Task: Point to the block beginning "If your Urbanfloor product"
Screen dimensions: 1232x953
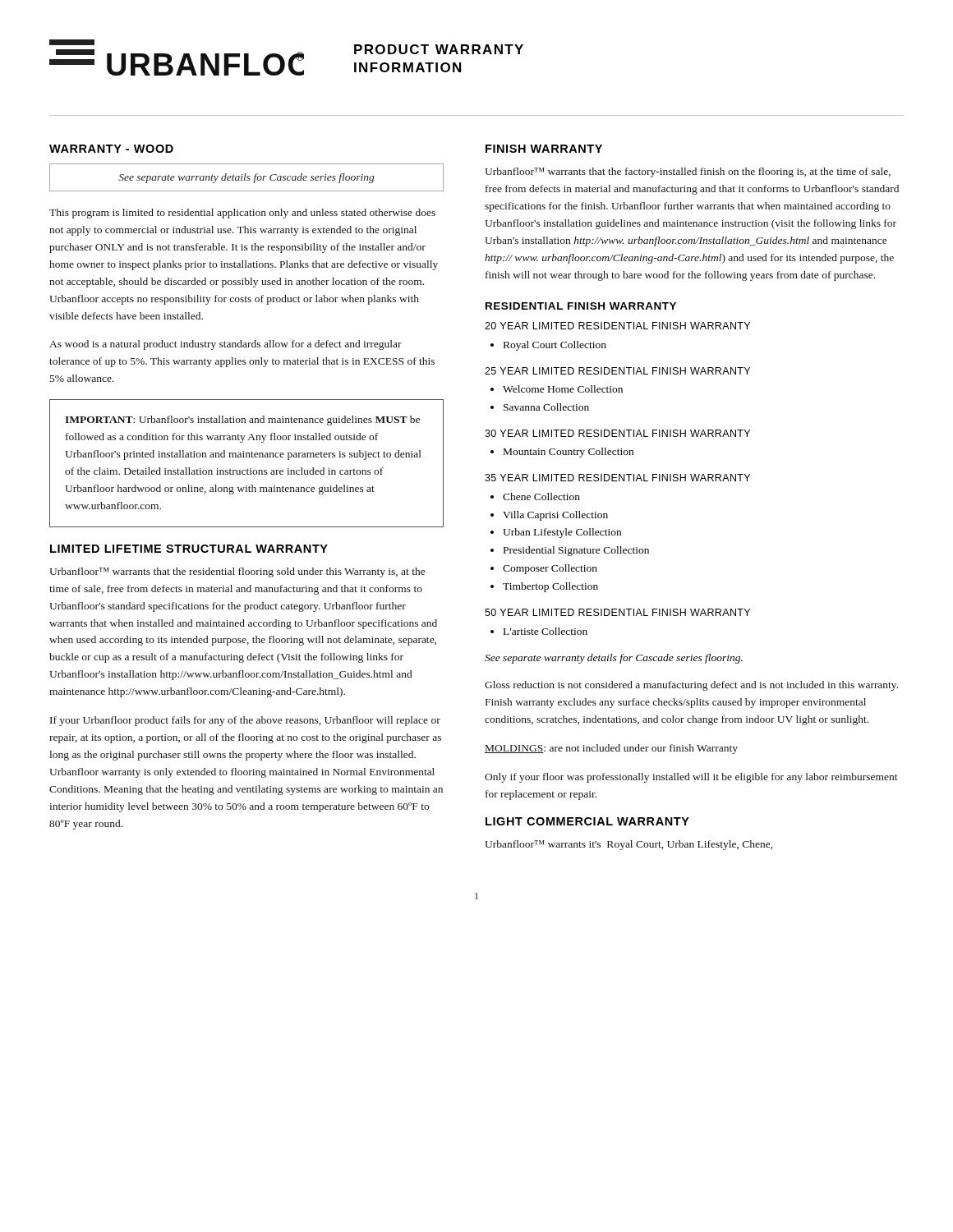Action: [x=246, y=772]
